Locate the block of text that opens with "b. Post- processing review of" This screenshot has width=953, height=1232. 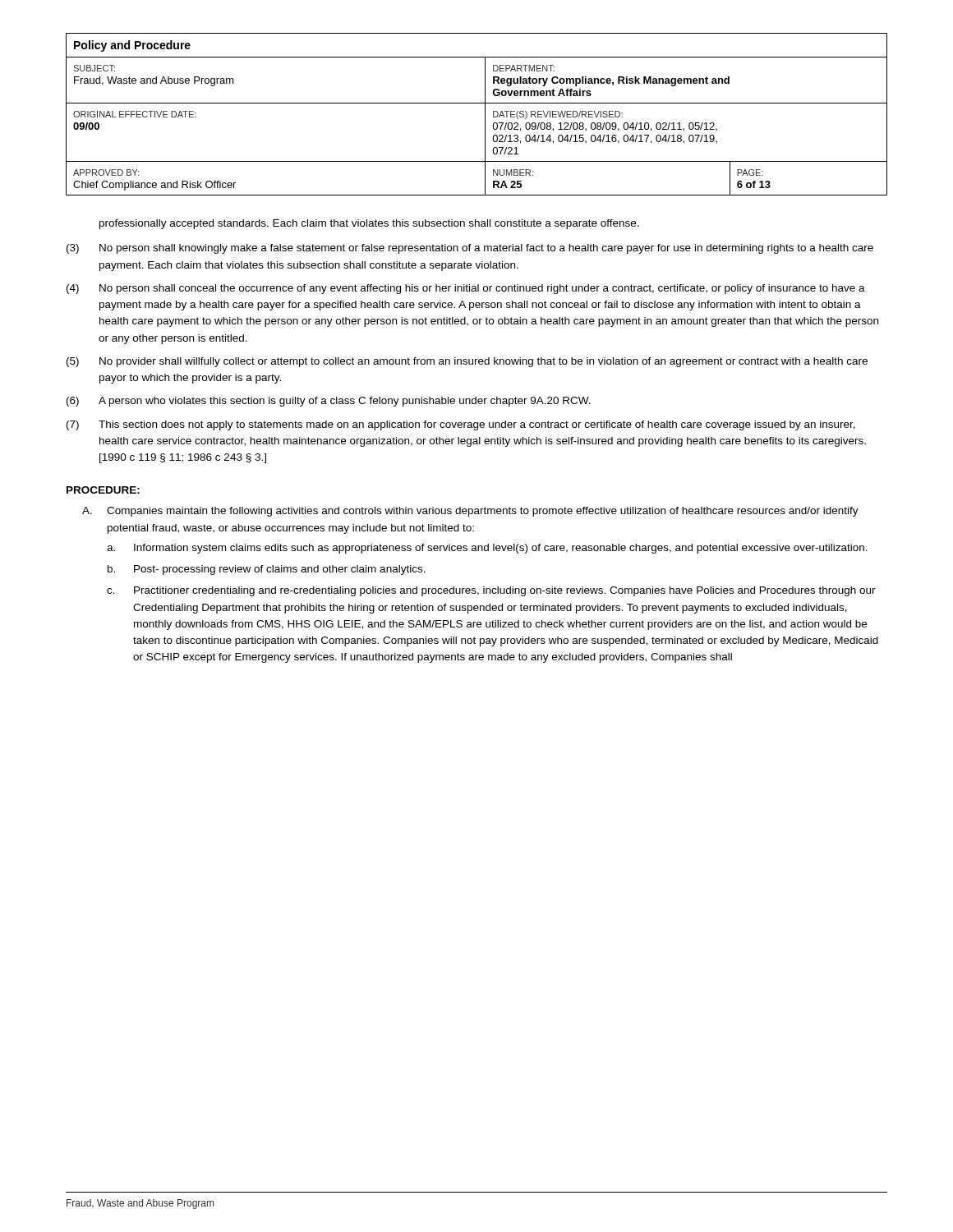click(x=267, y=570)
